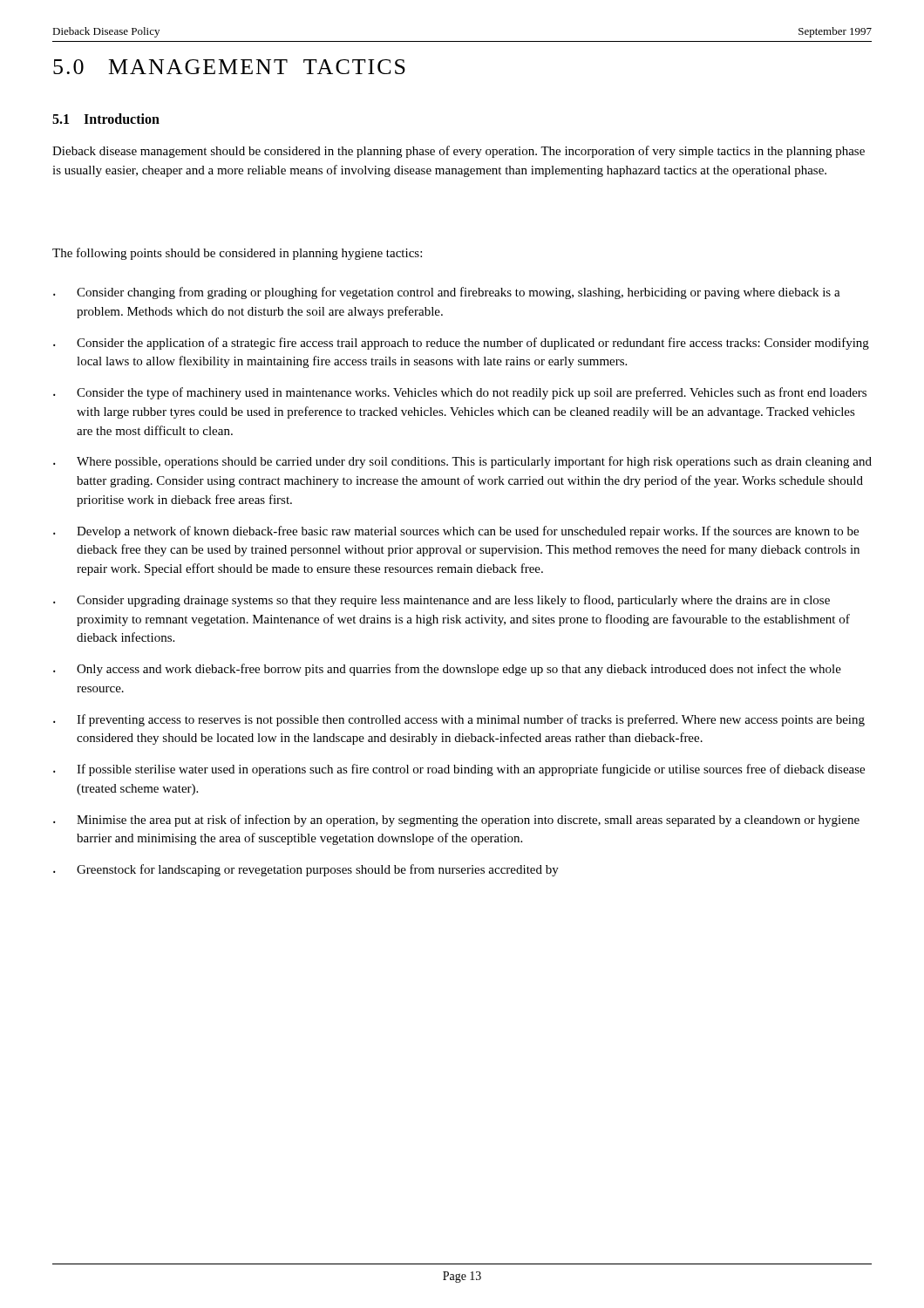Select the element starting "5.0 MANAGEMENT TACTICS"
Screen dimensions: 1308x924
(230, 67)
